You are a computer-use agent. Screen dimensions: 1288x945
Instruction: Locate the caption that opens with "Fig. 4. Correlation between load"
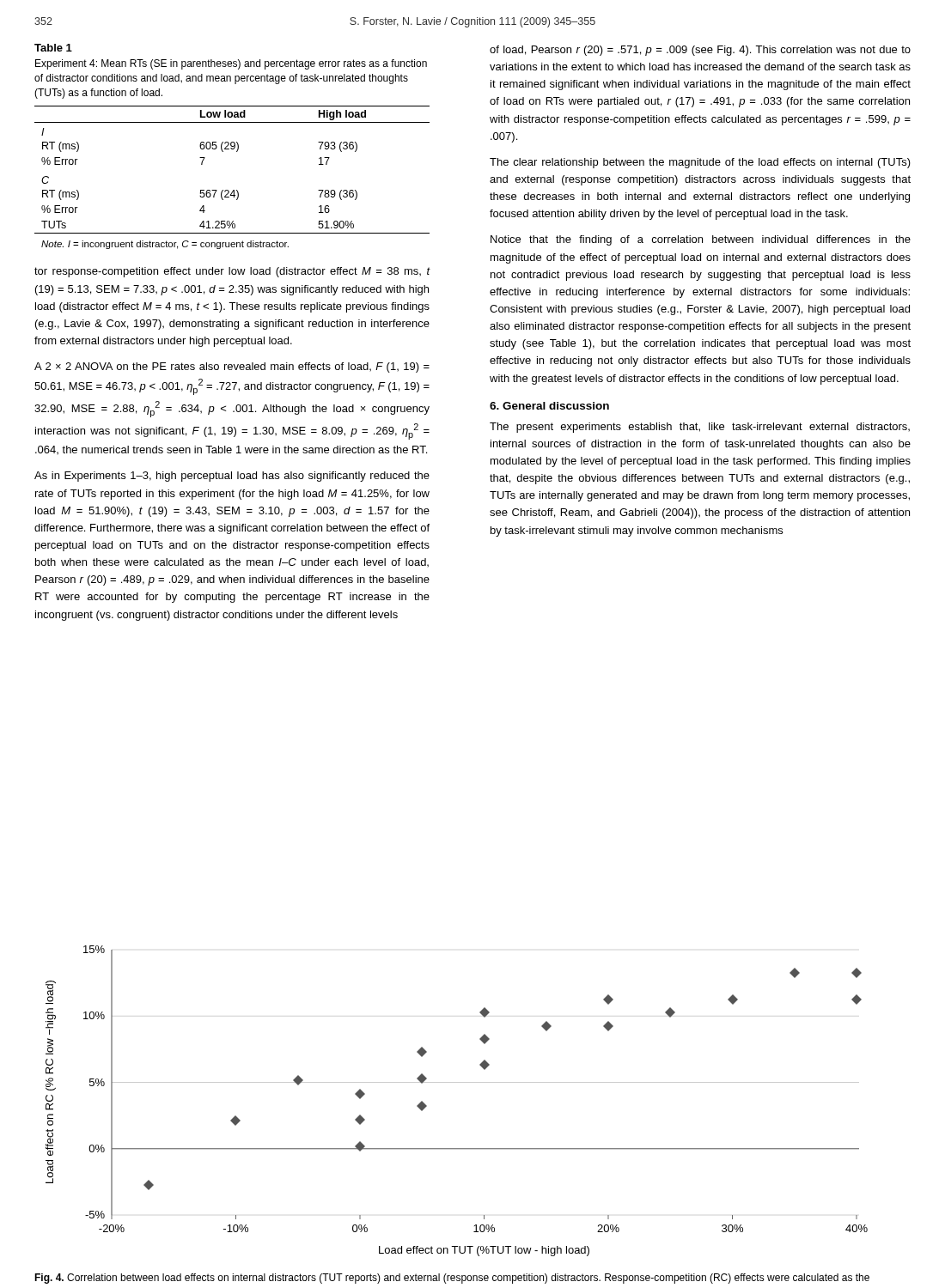coord(452,1280)
